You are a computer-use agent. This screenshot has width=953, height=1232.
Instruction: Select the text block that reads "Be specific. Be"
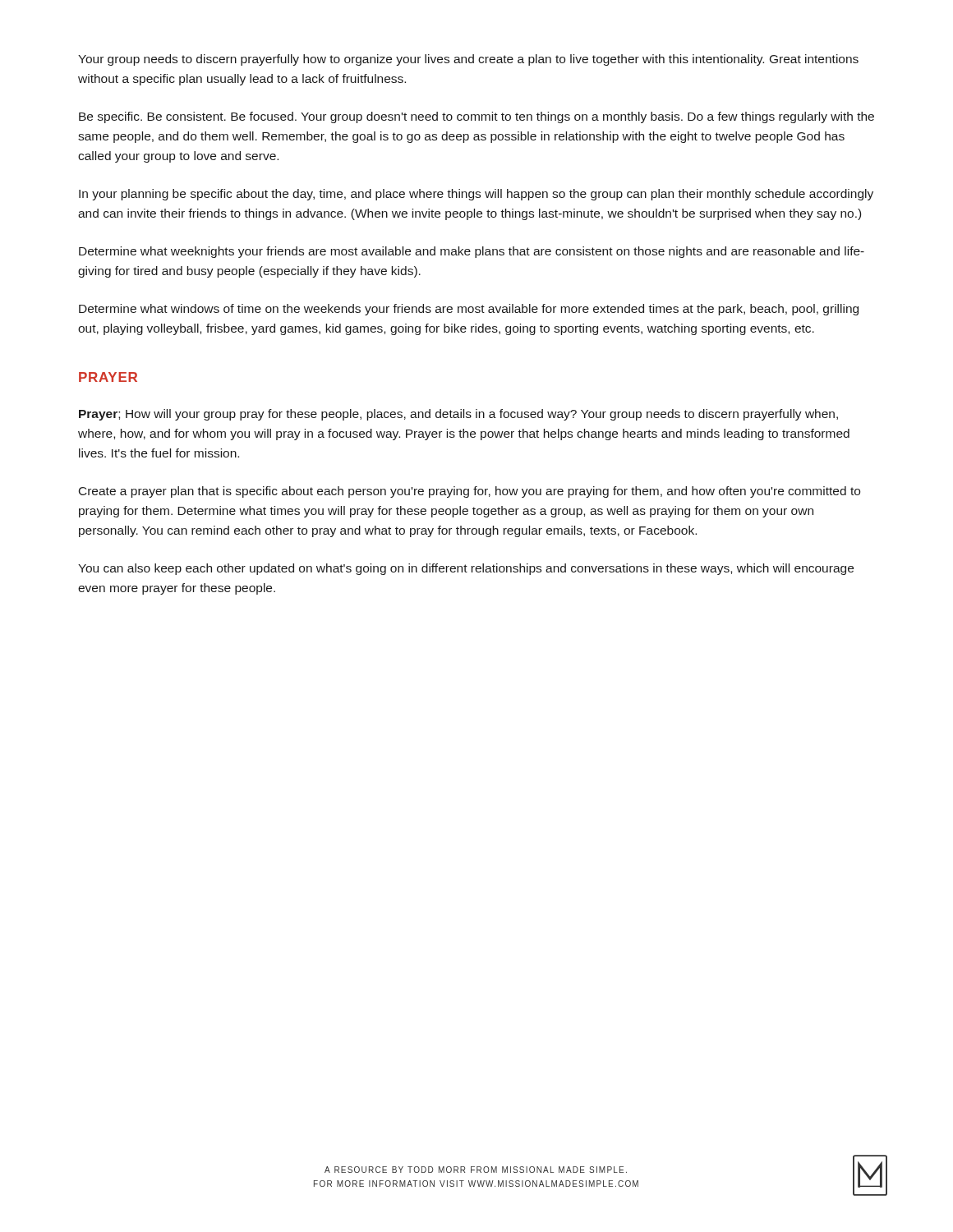coord(476,136)
